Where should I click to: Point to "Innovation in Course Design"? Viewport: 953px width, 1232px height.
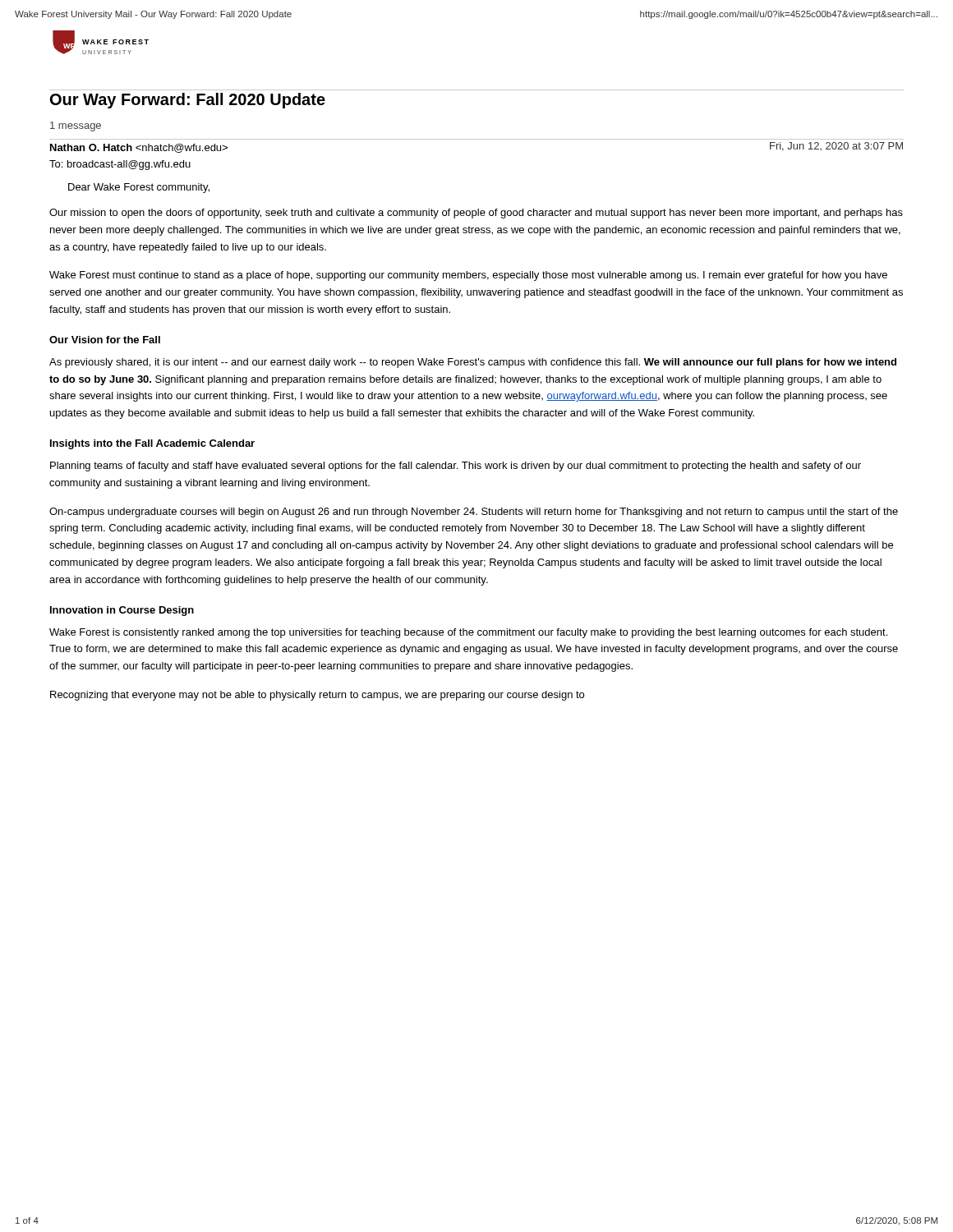coord(122,609)
